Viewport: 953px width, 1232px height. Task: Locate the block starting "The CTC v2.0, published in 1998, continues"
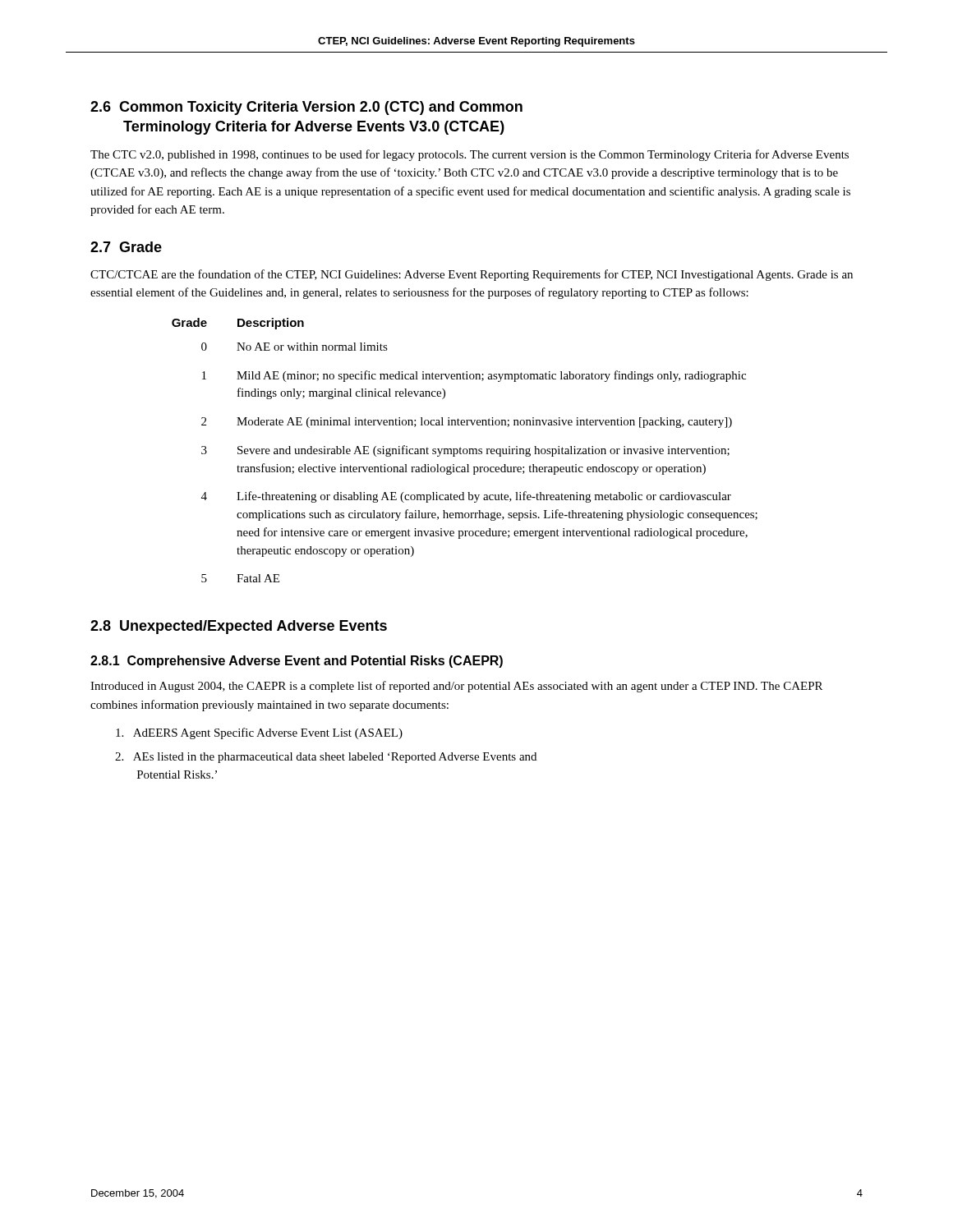click(471, 182)
